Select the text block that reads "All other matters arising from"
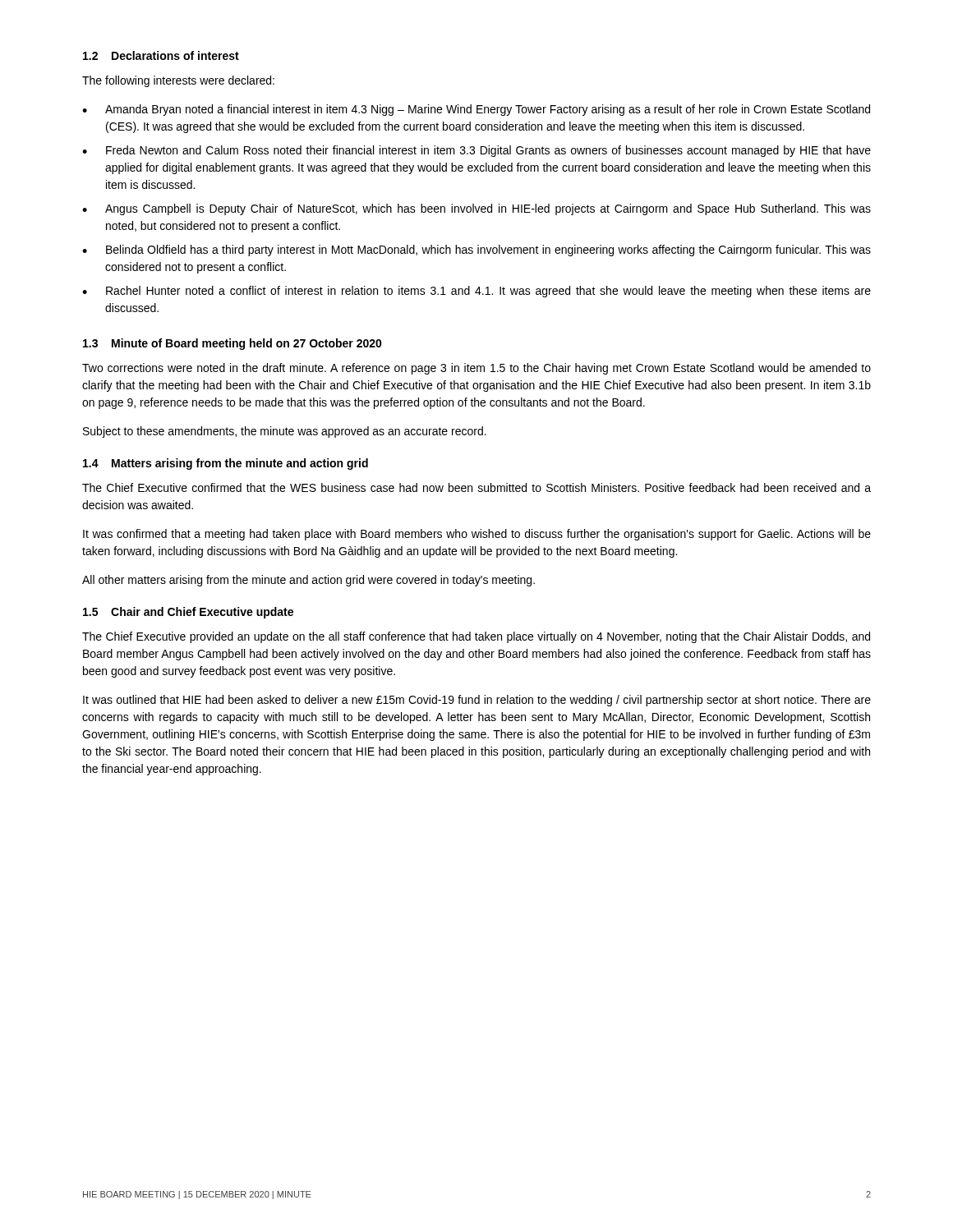953x1232 pixels. tap(309, 580)
